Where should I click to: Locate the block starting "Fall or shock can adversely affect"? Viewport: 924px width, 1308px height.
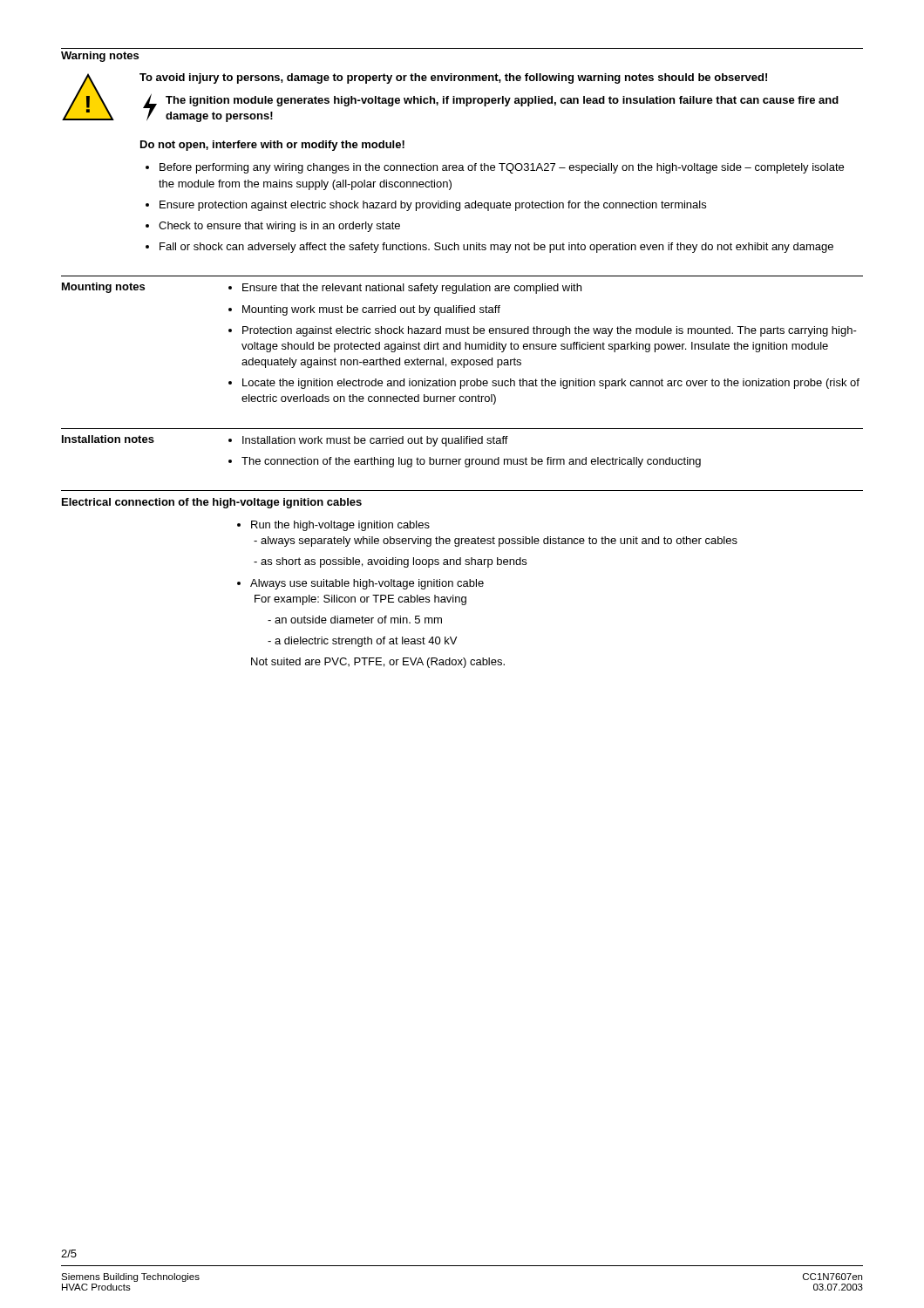[x=496, y=246]
